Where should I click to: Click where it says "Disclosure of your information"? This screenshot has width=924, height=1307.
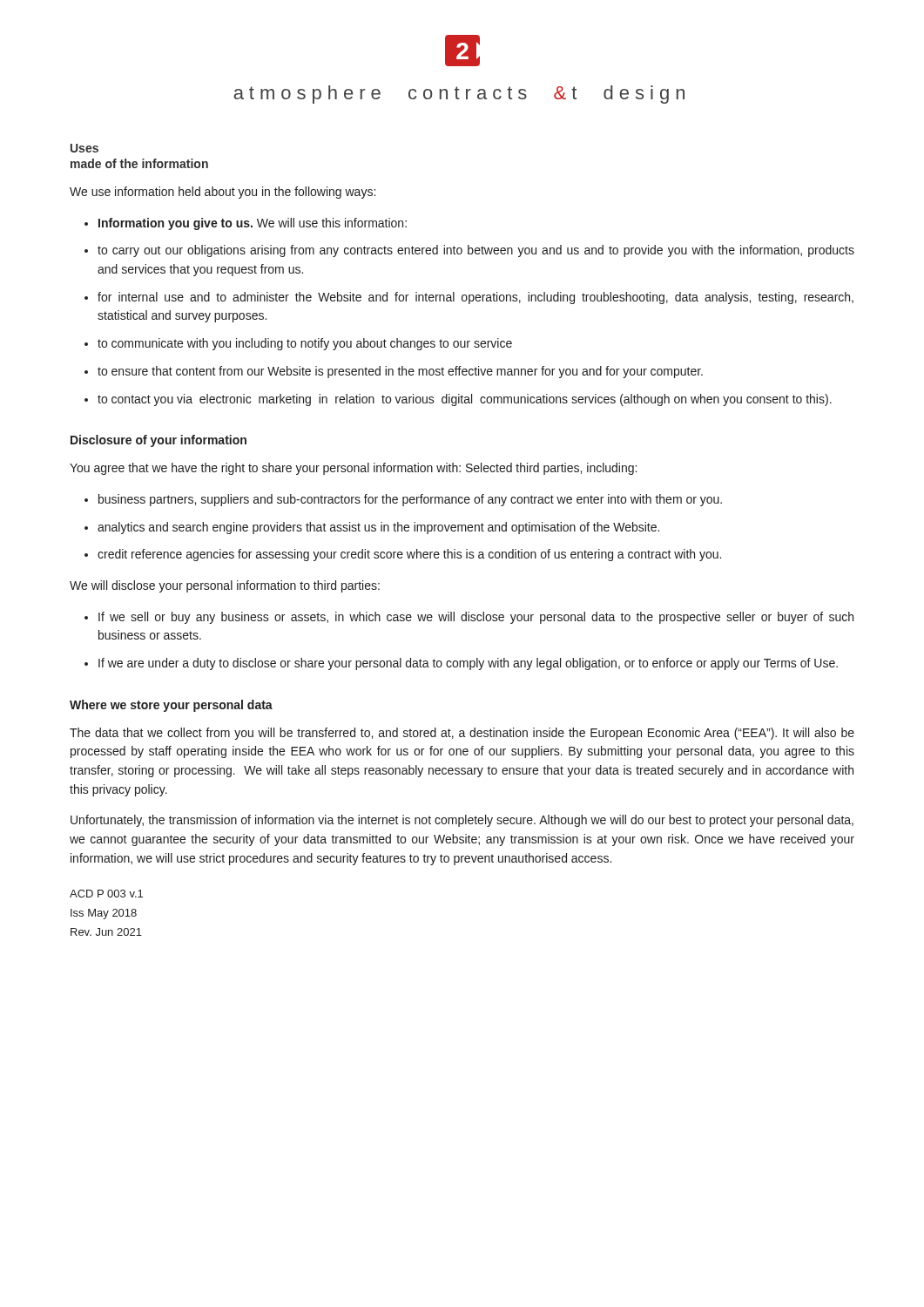click(x=158, y=440)
